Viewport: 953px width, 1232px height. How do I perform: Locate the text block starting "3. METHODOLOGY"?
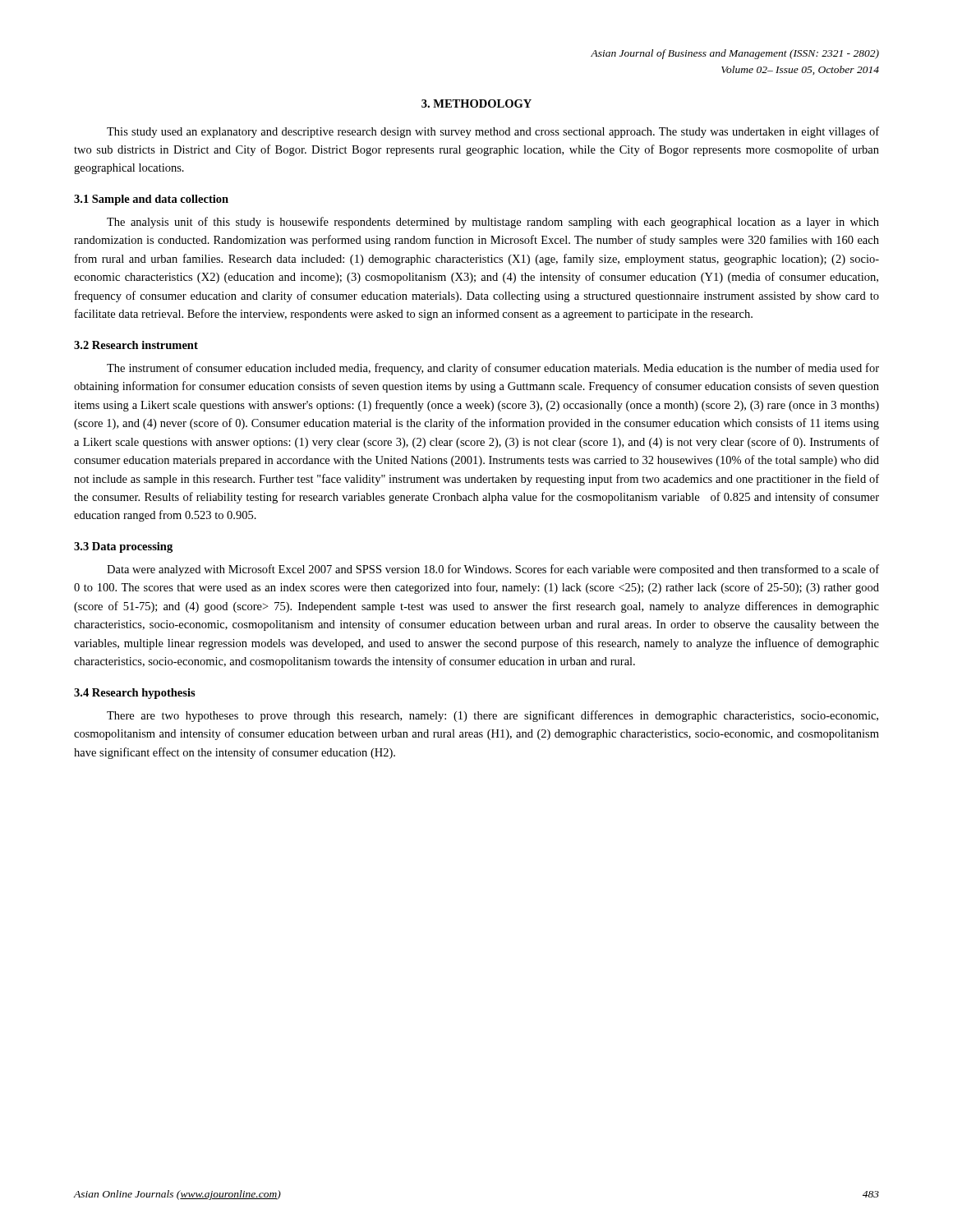476,103
